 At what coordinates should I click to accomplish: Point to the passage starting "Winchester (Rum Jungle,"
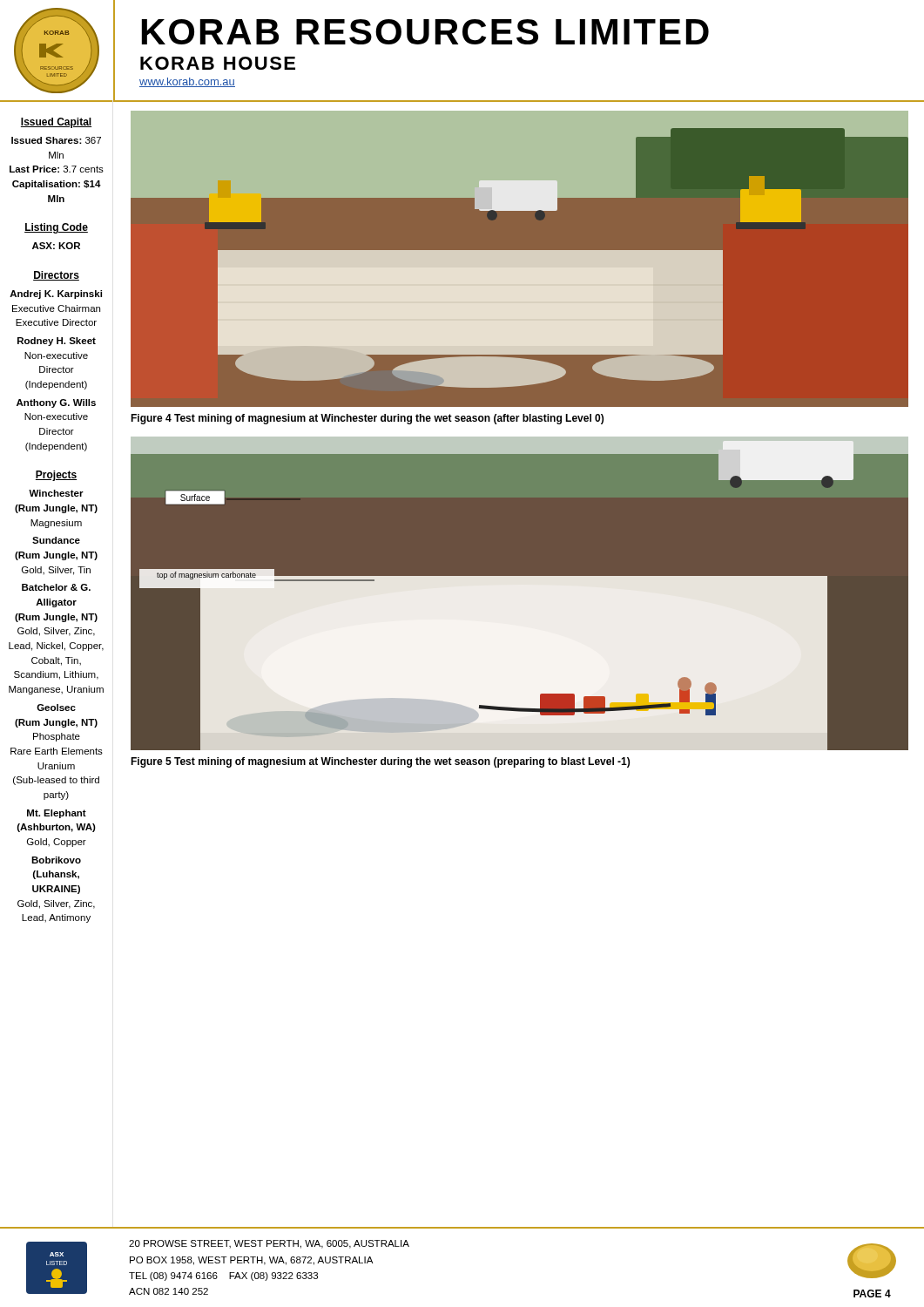coord(56,508)
